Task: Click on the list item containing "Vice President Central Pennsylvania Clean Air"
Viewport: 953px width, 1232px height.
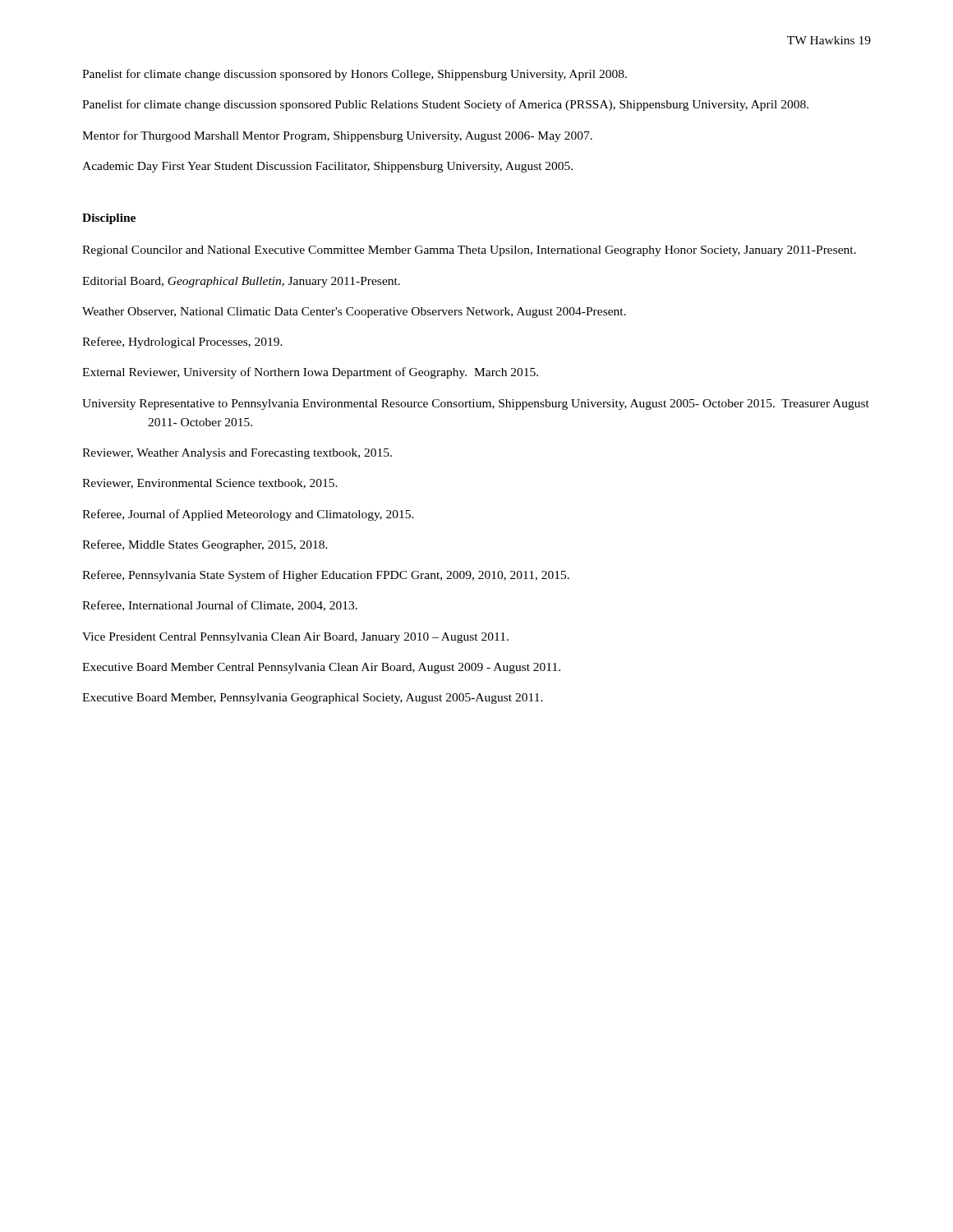Action: [296, 636]
